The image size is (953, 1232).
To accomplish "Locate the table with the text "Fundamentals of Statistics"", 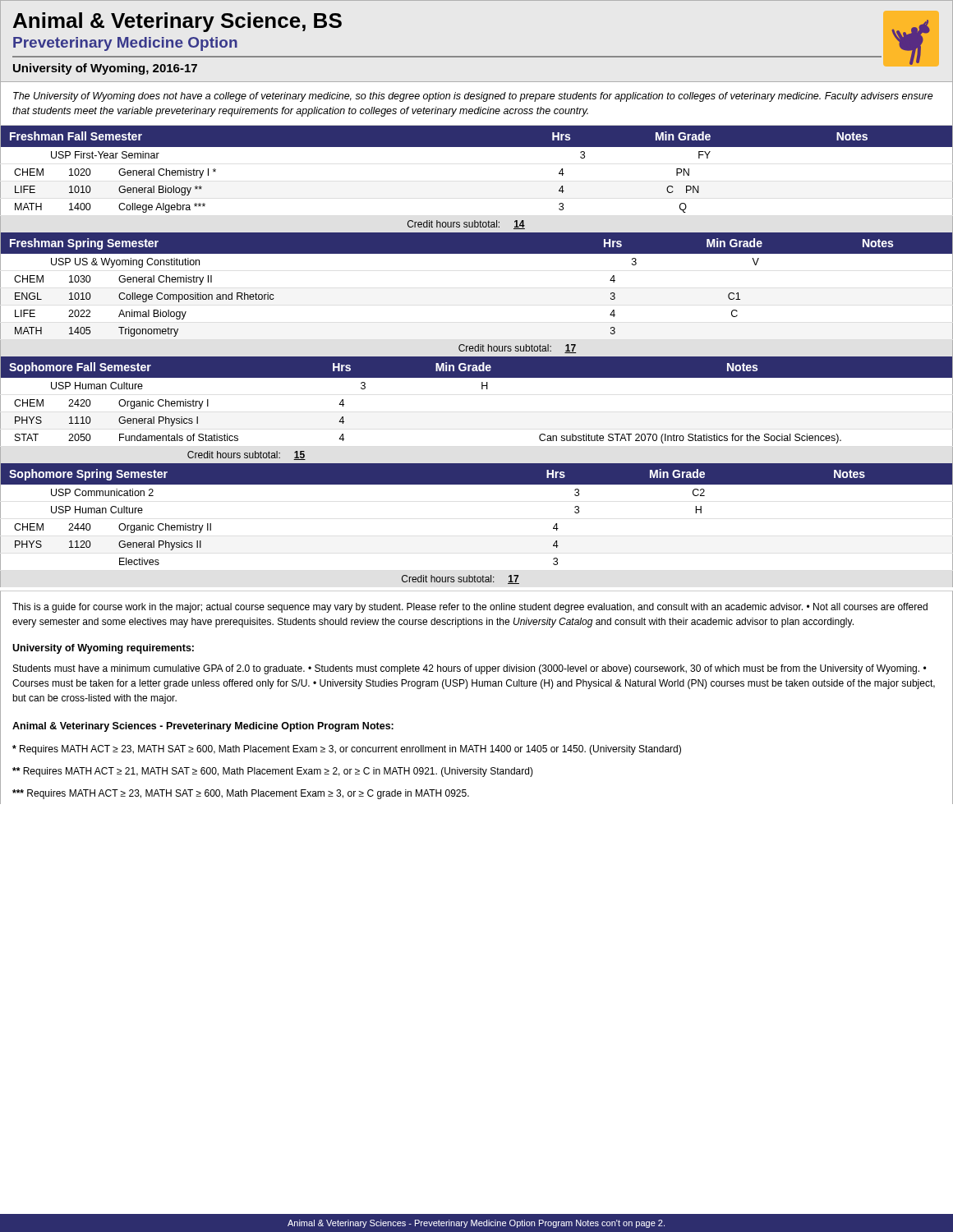I will pos(476,410).
